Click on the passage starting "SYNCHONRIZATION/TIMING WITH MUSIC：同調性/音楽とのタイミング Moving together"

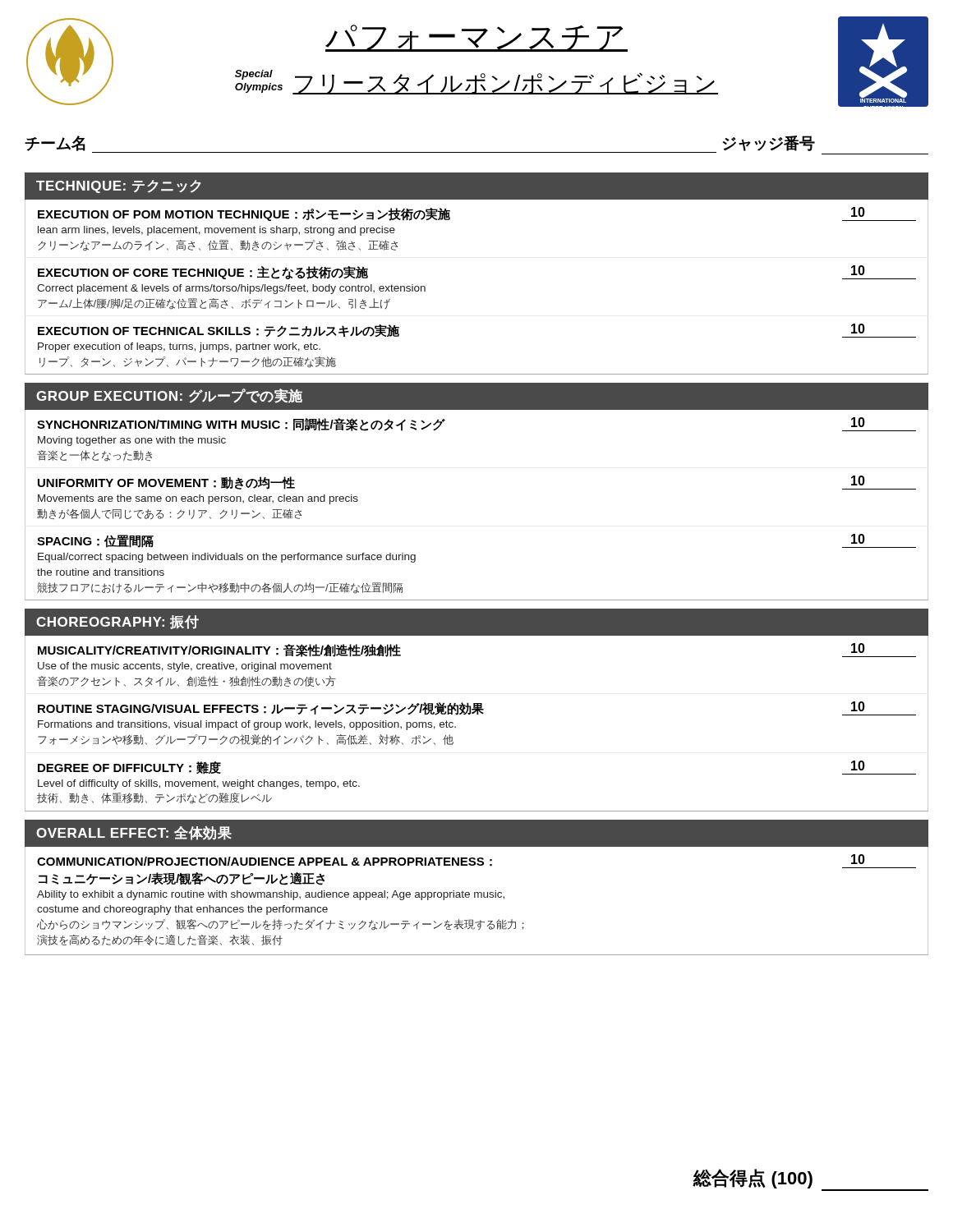pos(245,424)
